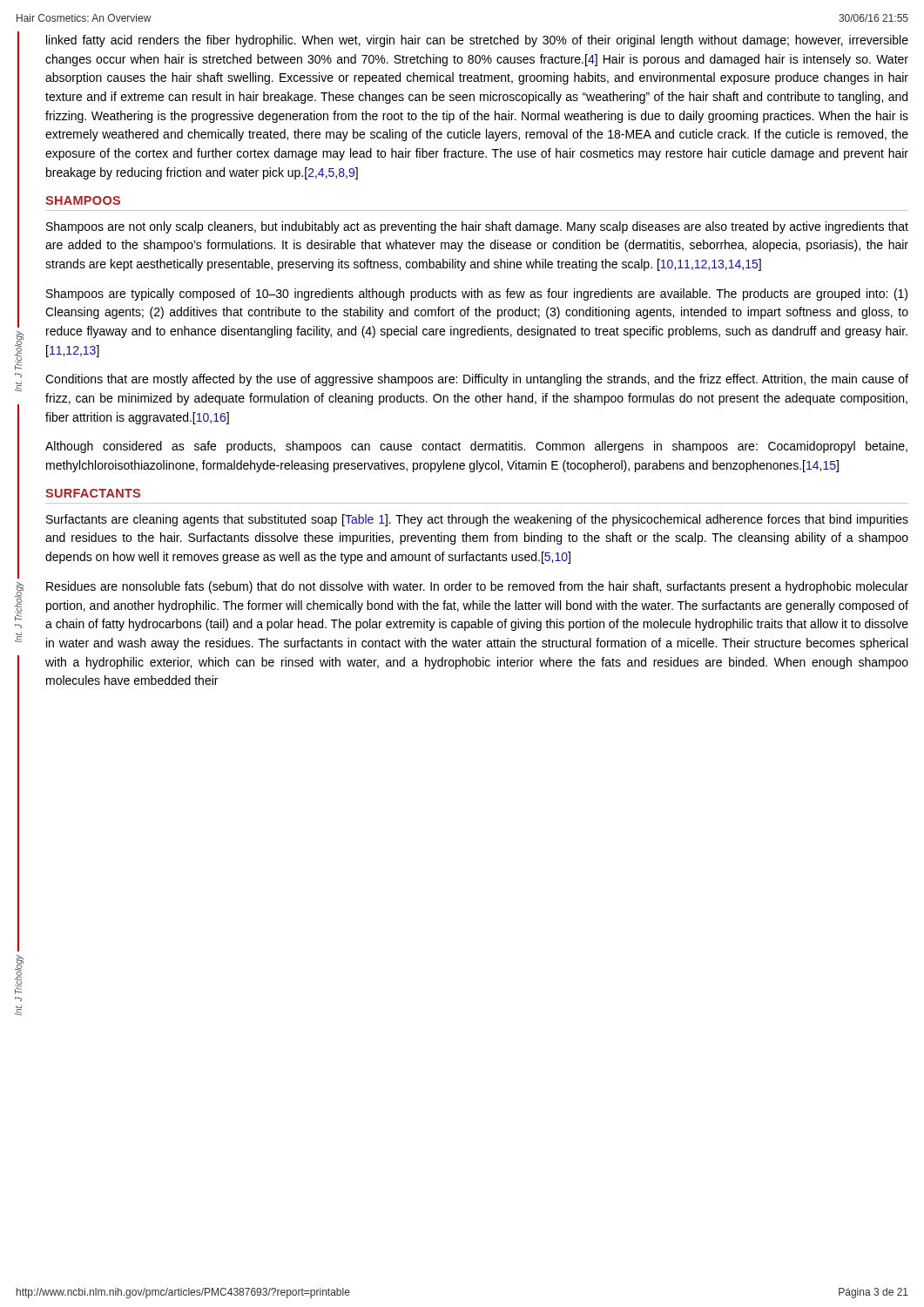Locate the text starting "linked fatty acid"

tap(477, 106)
